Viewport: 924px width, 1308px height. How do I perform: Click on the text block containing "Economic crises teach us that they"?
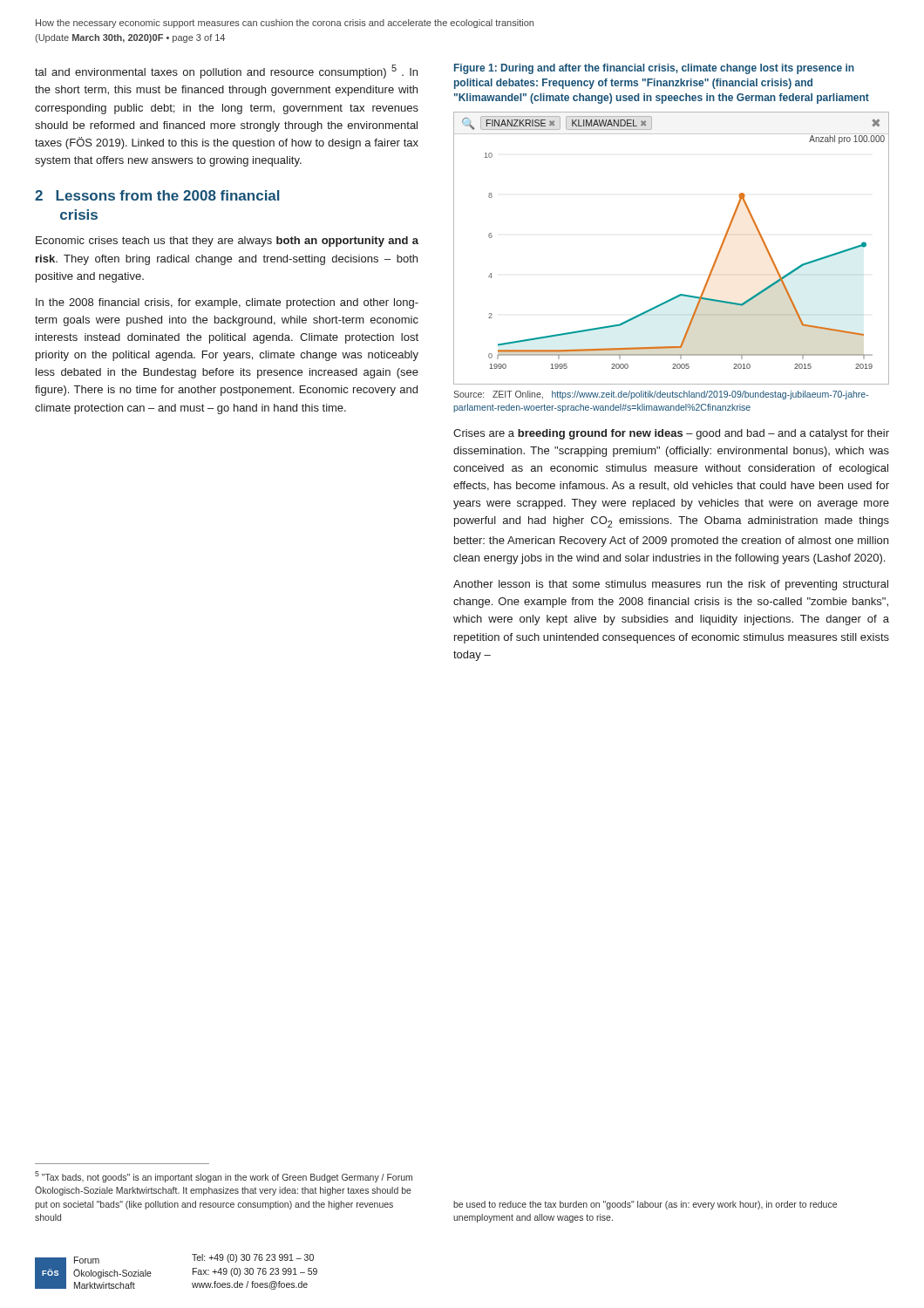227,324
